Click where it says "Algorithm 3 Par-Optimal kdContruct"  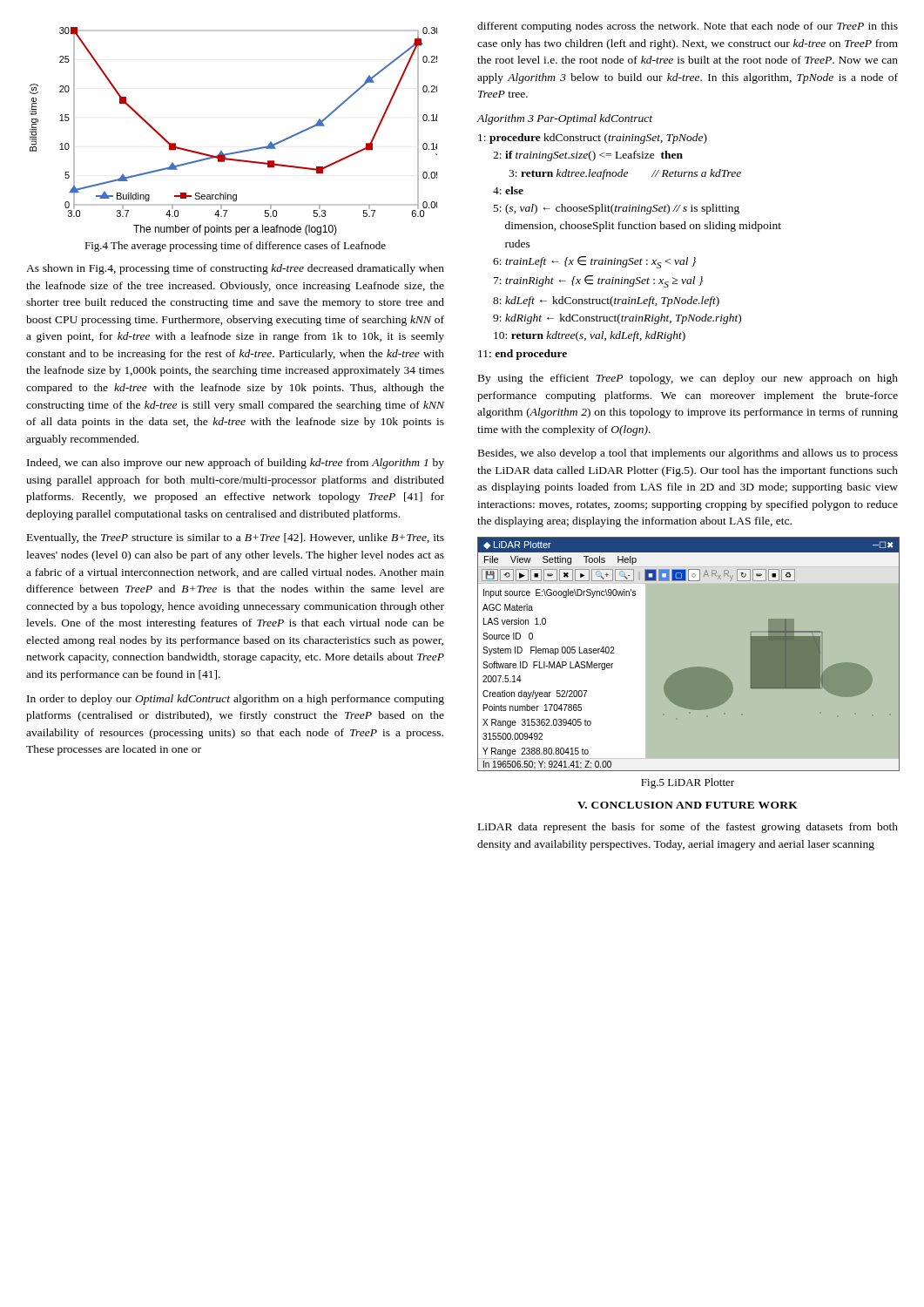pos(565,118)
